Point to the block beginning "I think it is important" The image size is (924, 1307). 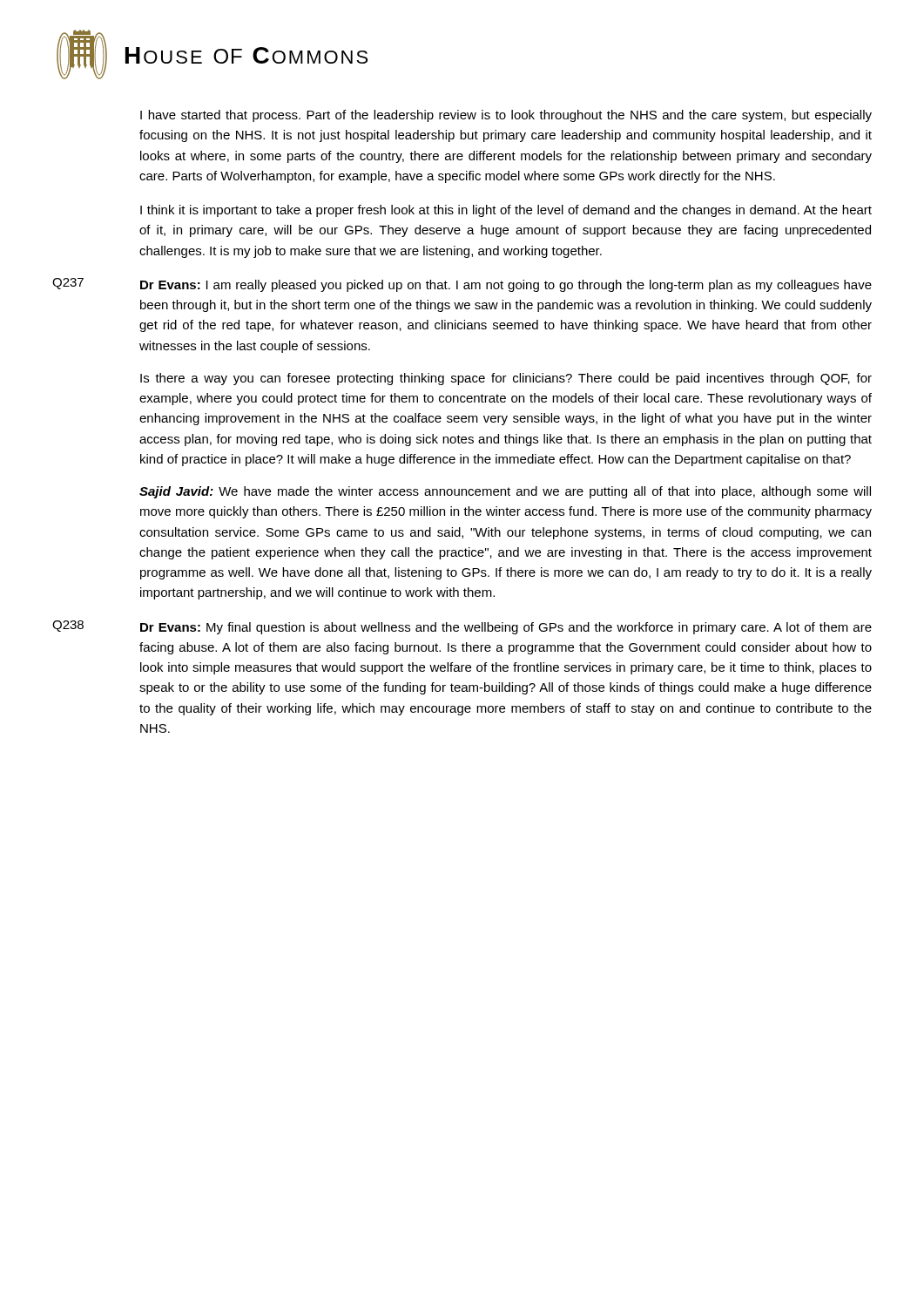(x=506, y=230)
